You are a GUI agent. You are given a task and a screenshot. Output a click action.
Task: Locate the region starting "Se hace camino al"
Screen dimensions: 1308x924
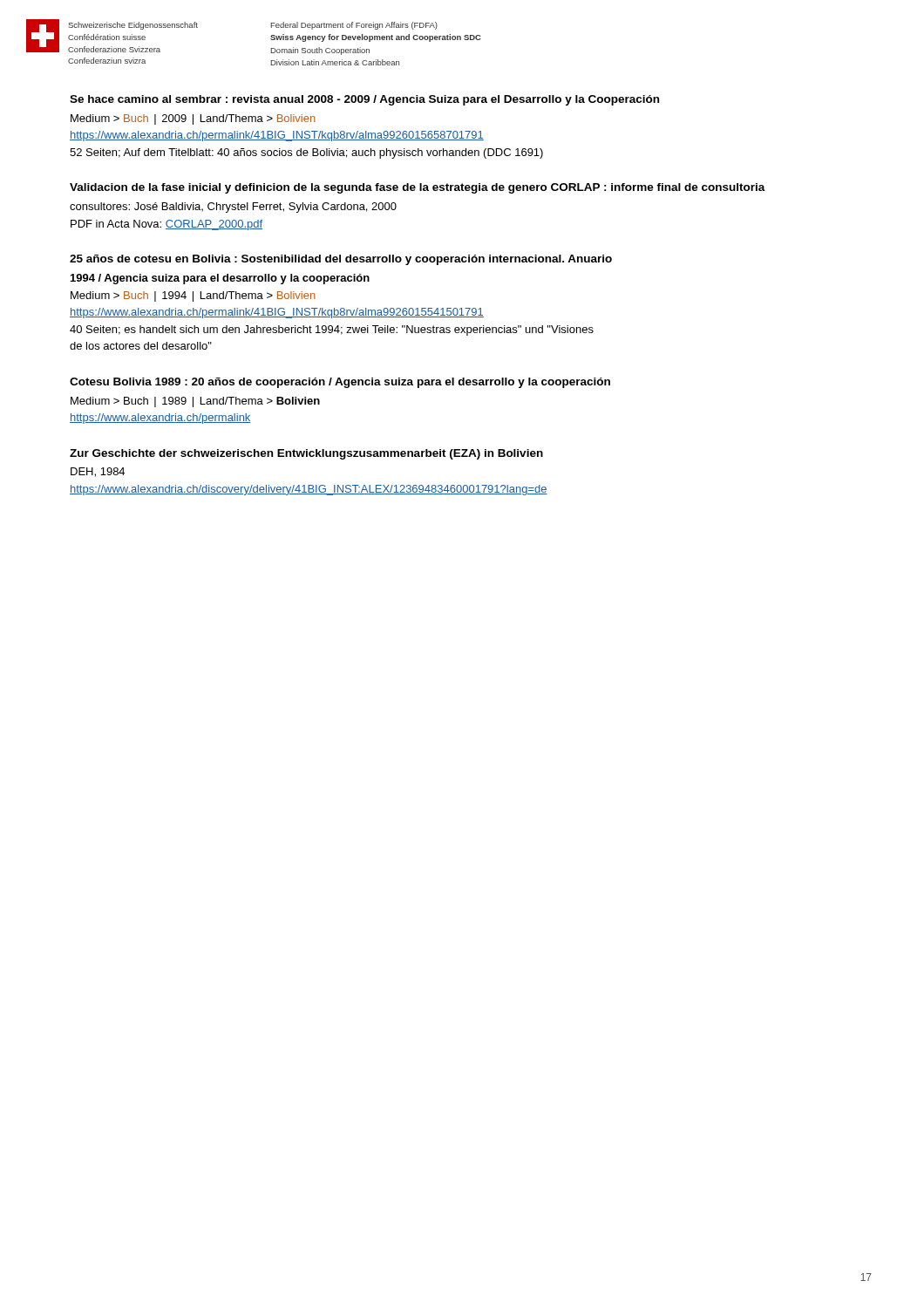[462, 126]
